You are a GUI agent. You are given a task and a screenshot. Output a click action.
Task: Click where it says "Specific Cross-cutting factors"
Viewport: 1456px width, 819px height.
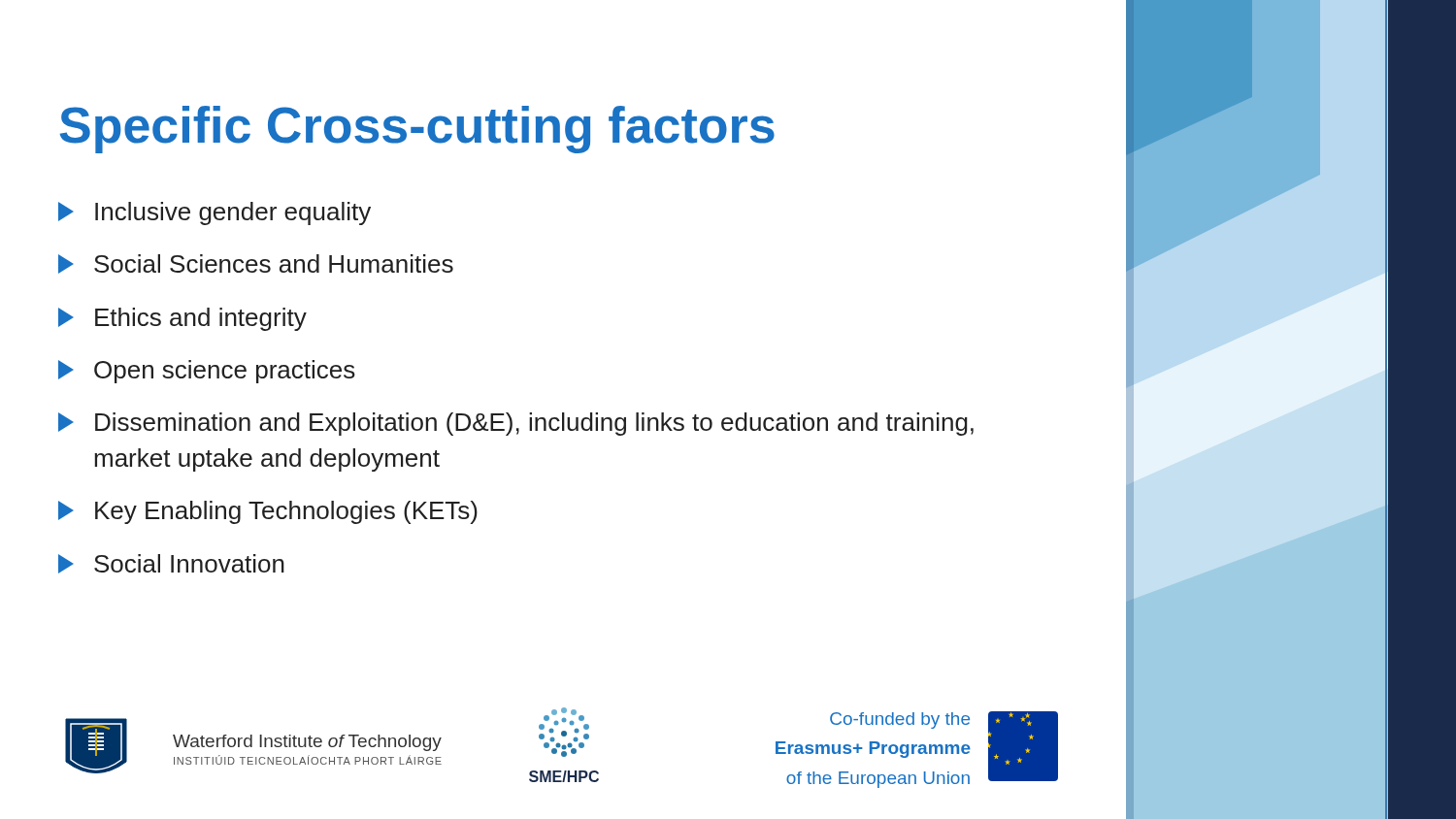point(417,125)
